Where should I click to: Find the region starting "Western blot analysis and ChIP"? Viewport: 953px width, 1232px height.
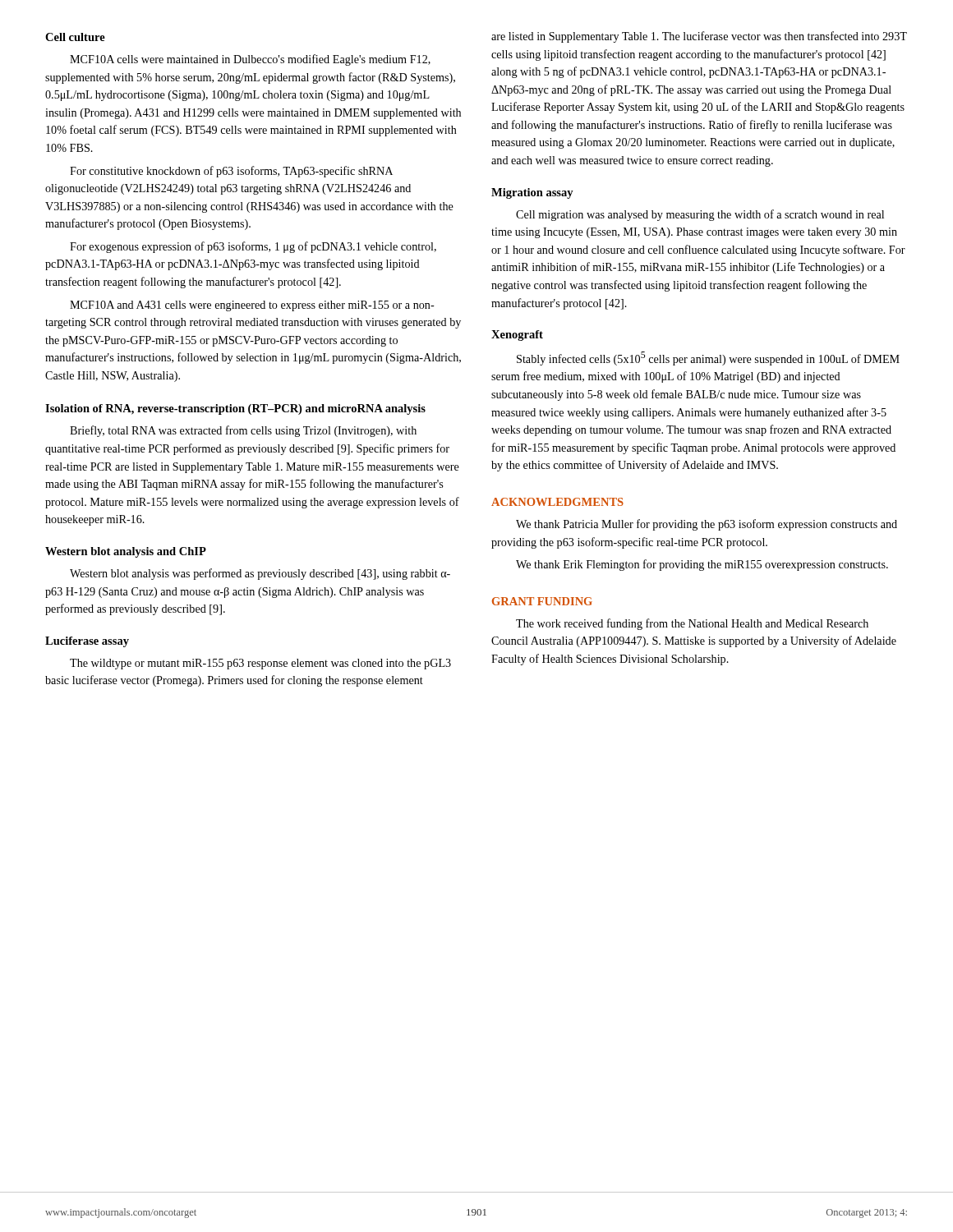[126, 551]
